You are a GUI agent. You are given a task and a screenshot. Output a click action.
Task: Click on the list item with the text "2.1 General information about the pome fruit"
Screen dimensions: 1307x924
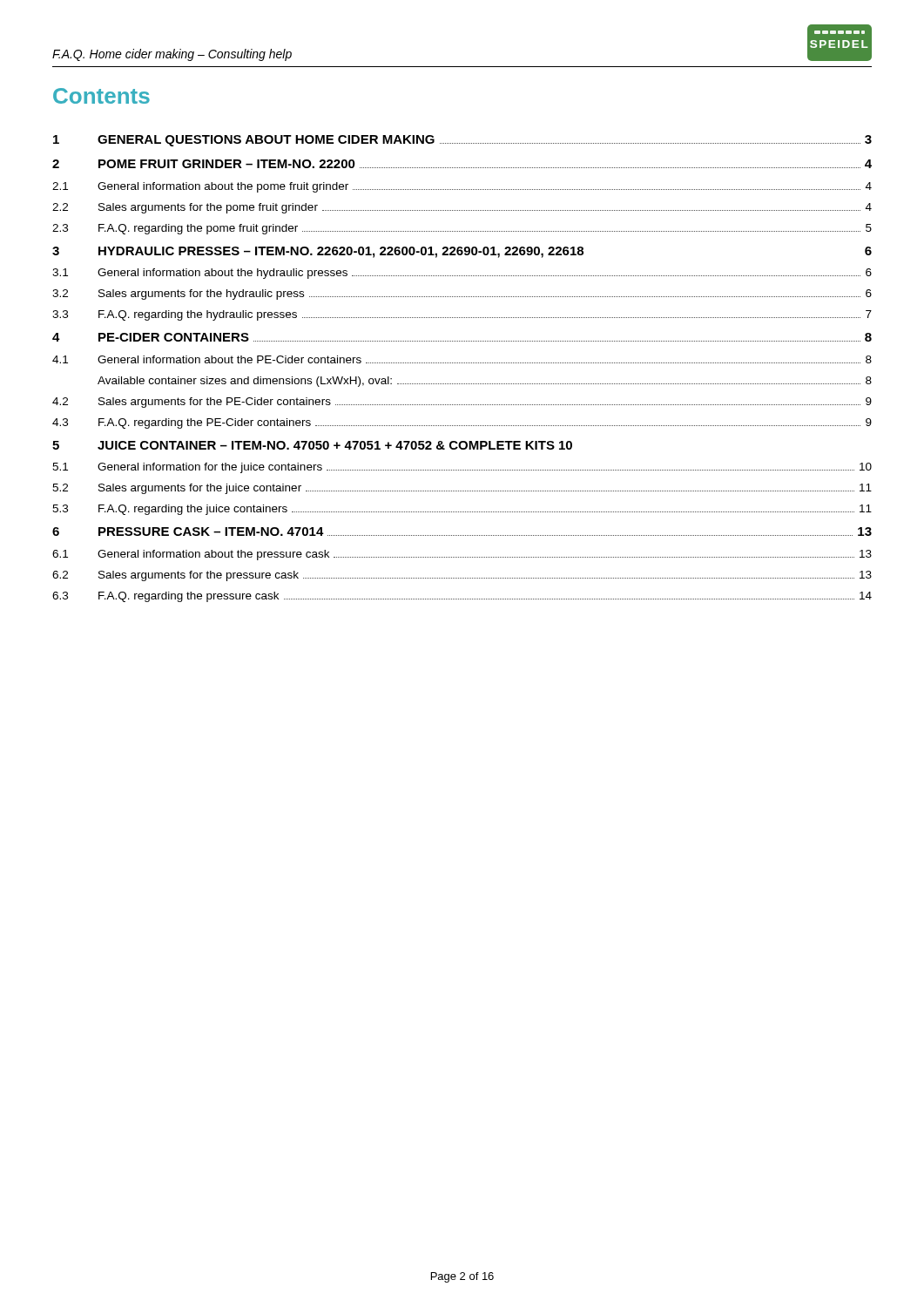[x=462, y=186]
